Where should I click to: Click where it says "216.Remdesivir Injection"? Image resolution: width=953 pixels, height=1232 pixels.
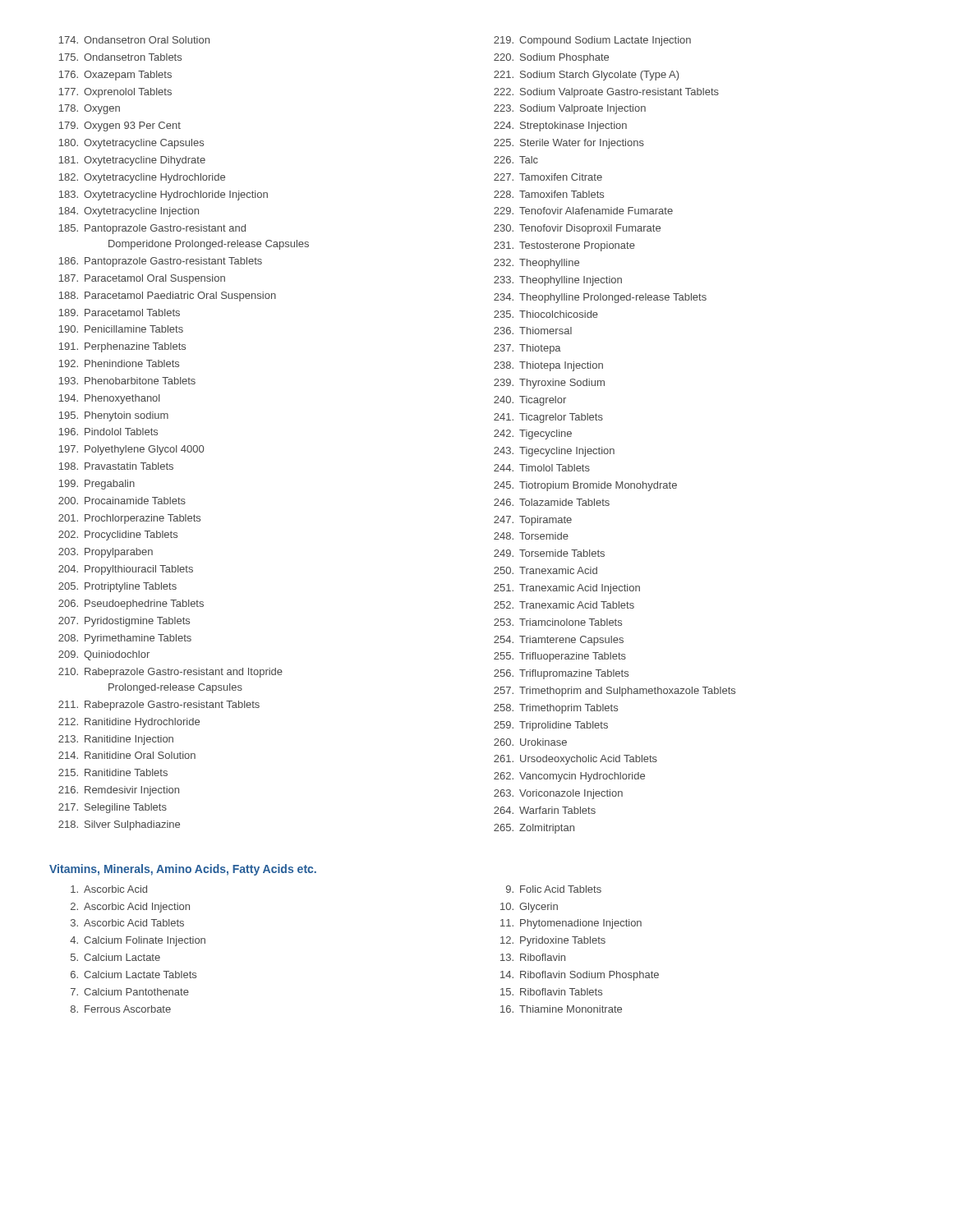(x=119, y=791)
